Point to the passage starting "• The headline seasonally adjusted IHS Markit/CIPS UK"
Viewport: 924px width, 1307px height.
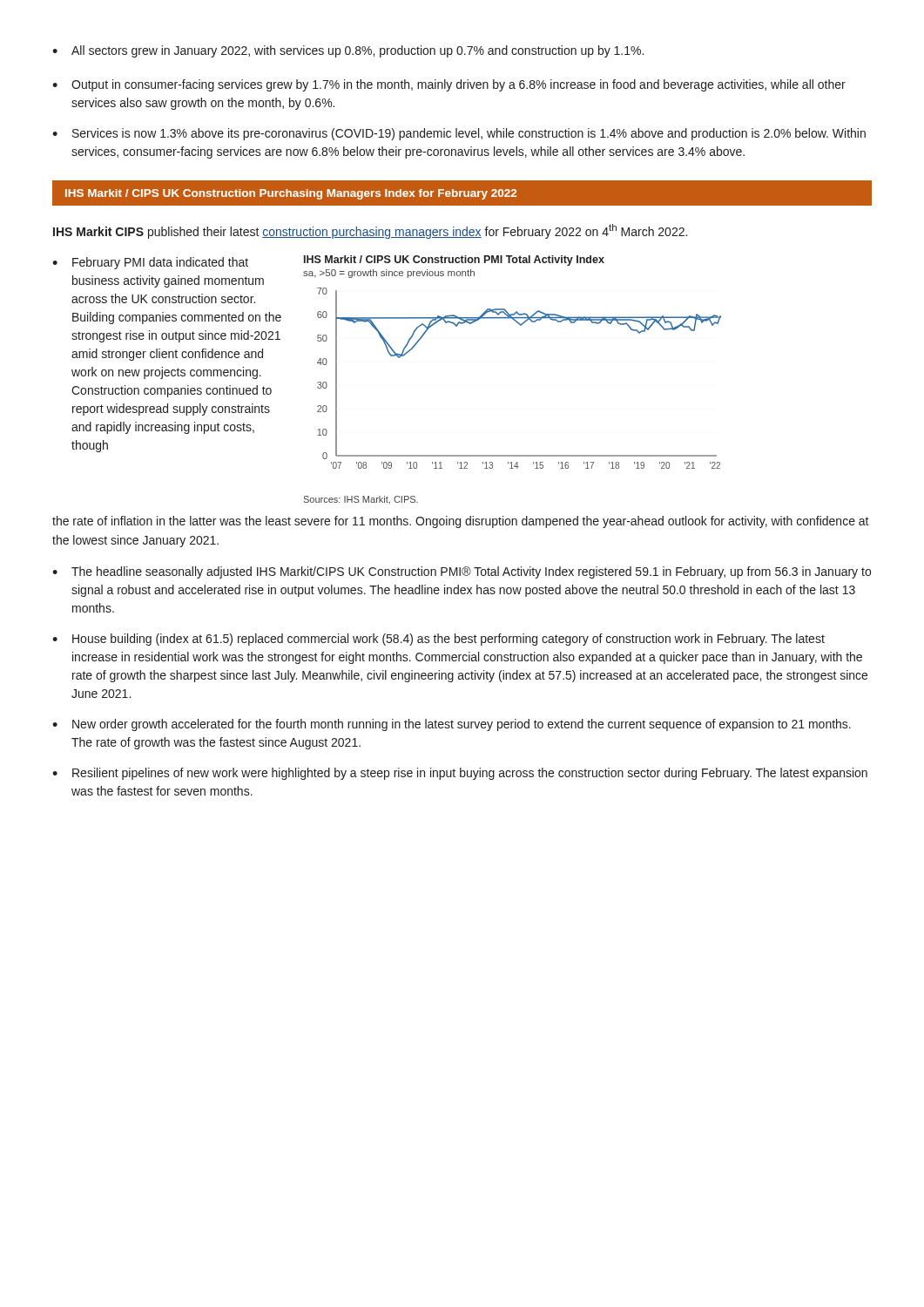click(462, 590)
